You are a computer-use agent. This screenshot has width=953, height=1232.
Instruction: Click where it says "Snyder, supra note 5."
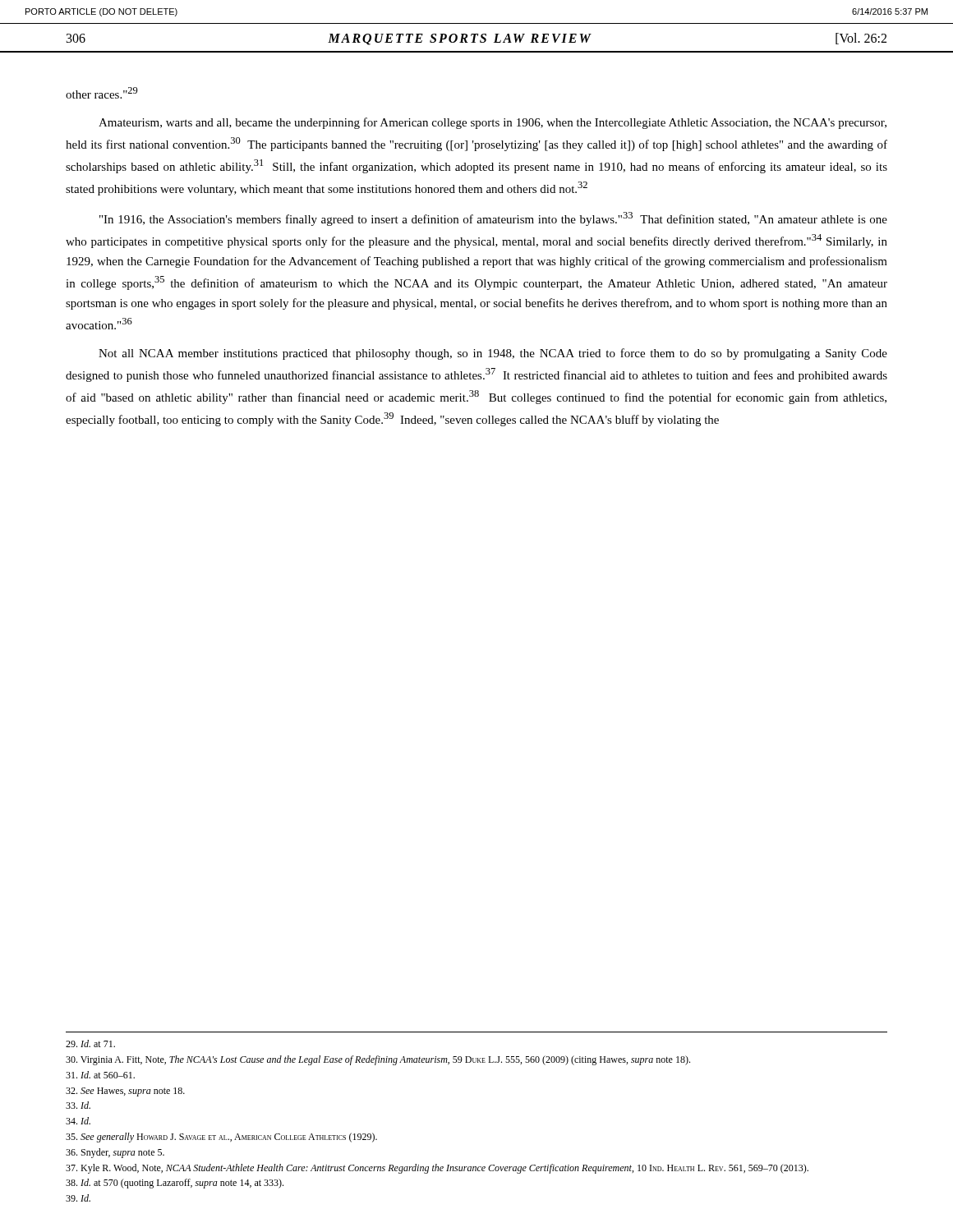click(115, 1152)
